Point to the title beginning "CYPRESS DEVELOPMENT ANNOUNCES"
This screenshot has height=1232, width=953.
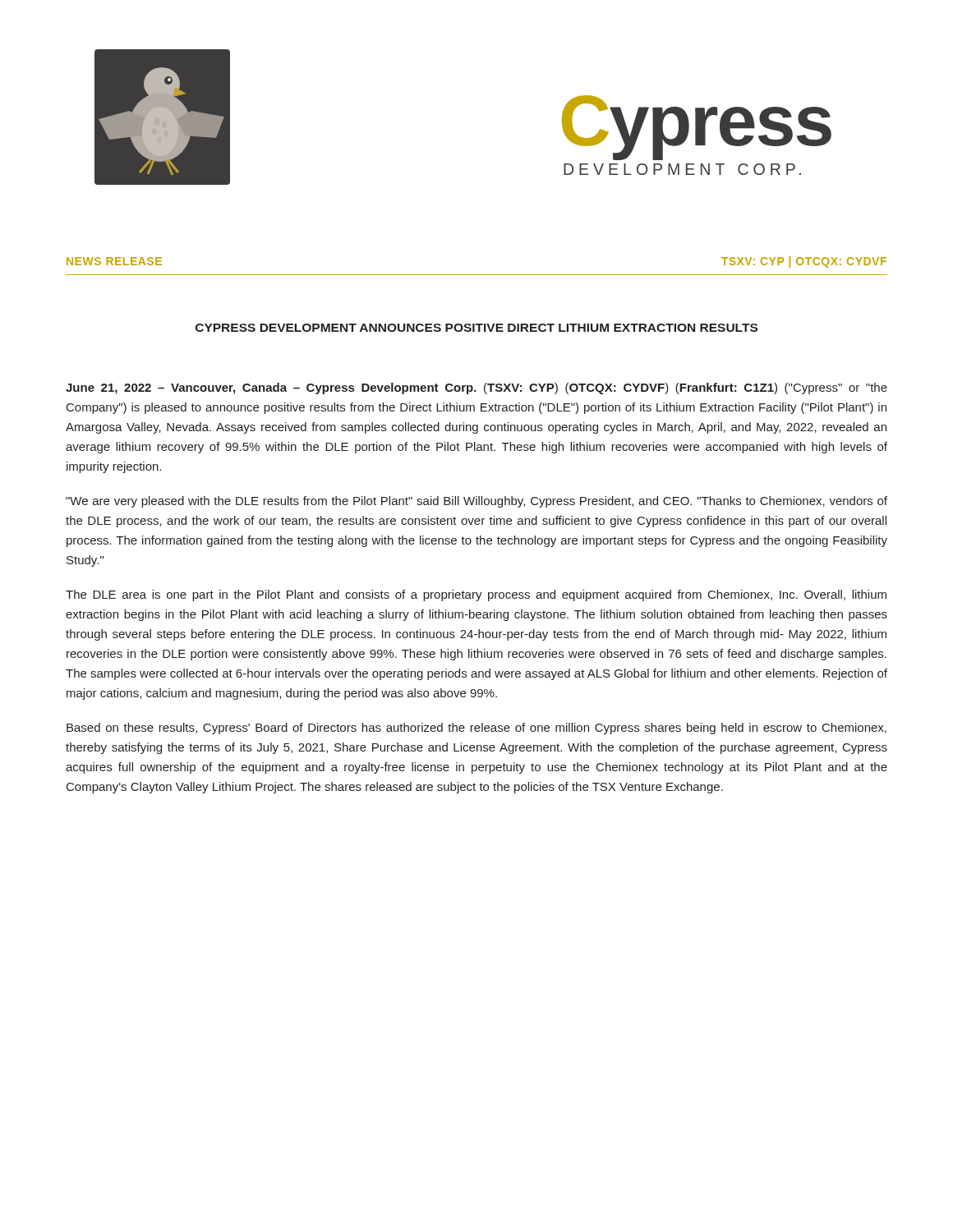[476, 327]
